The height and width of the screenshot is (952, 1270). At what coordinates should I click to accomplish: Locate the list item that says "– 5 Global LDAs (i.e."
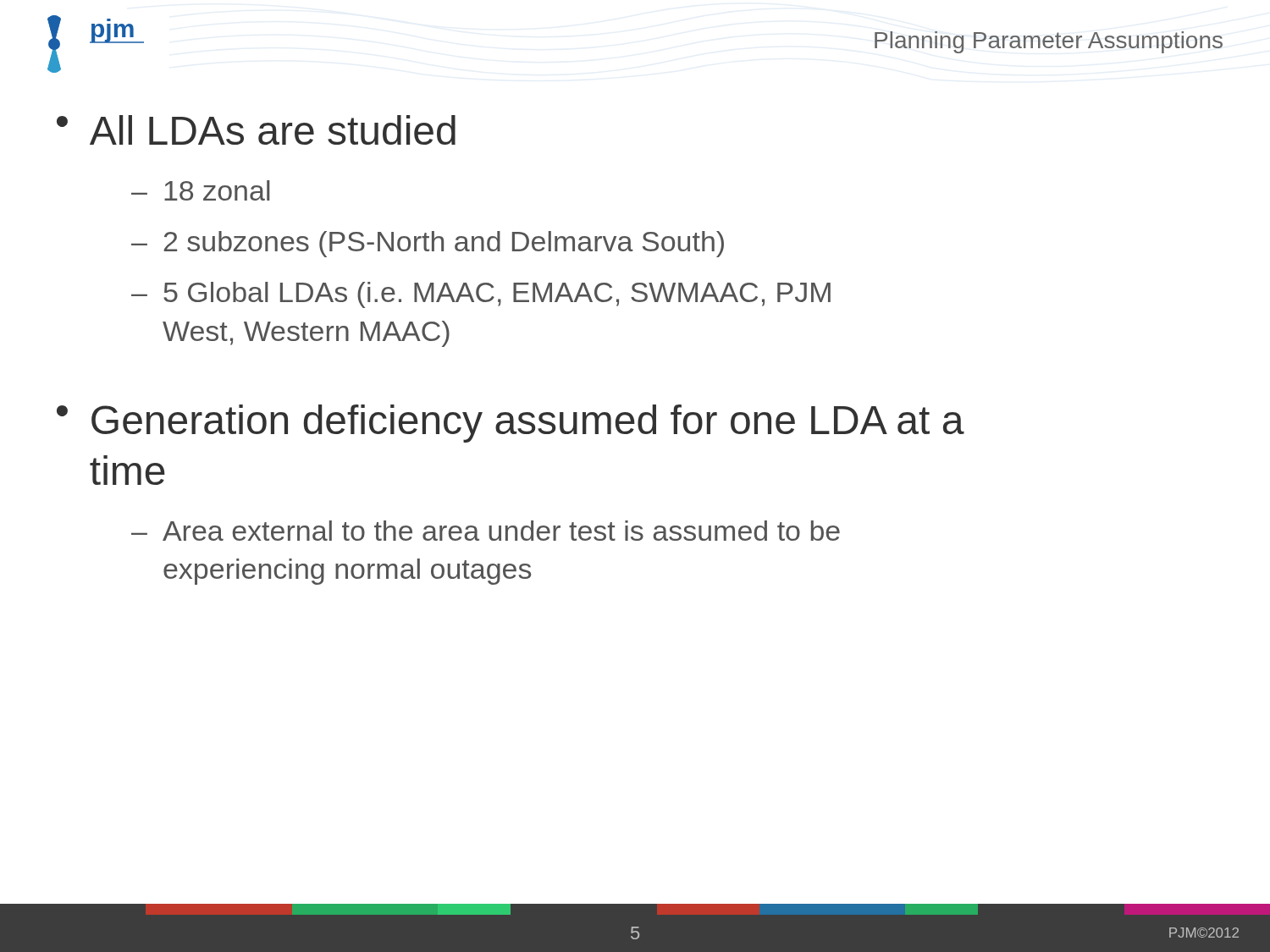click(x=482, y=312)
